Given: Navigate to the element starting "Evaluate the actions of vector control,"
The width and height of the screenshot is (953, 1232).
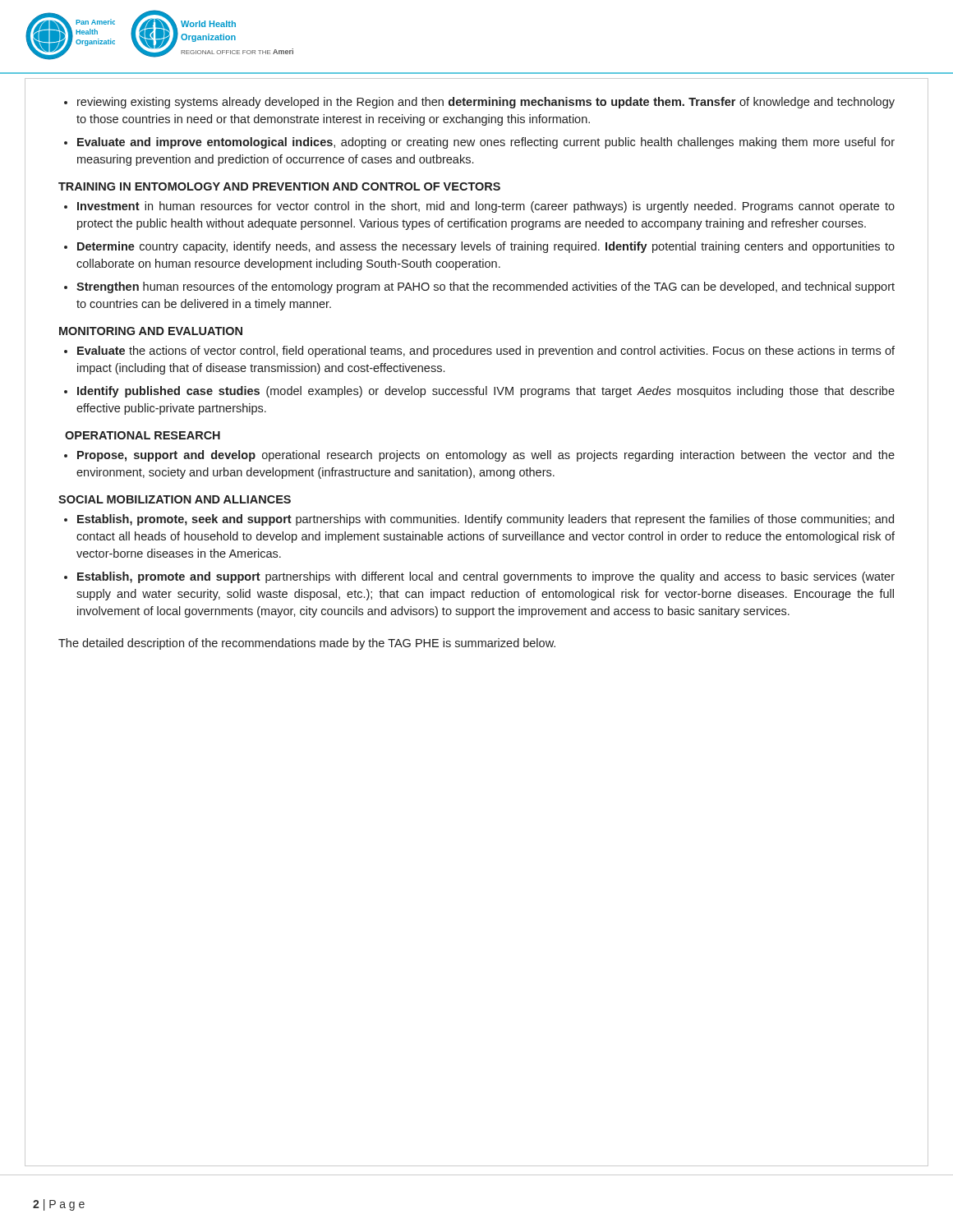Looking at the screenshot, I should (x=486, y=359).
